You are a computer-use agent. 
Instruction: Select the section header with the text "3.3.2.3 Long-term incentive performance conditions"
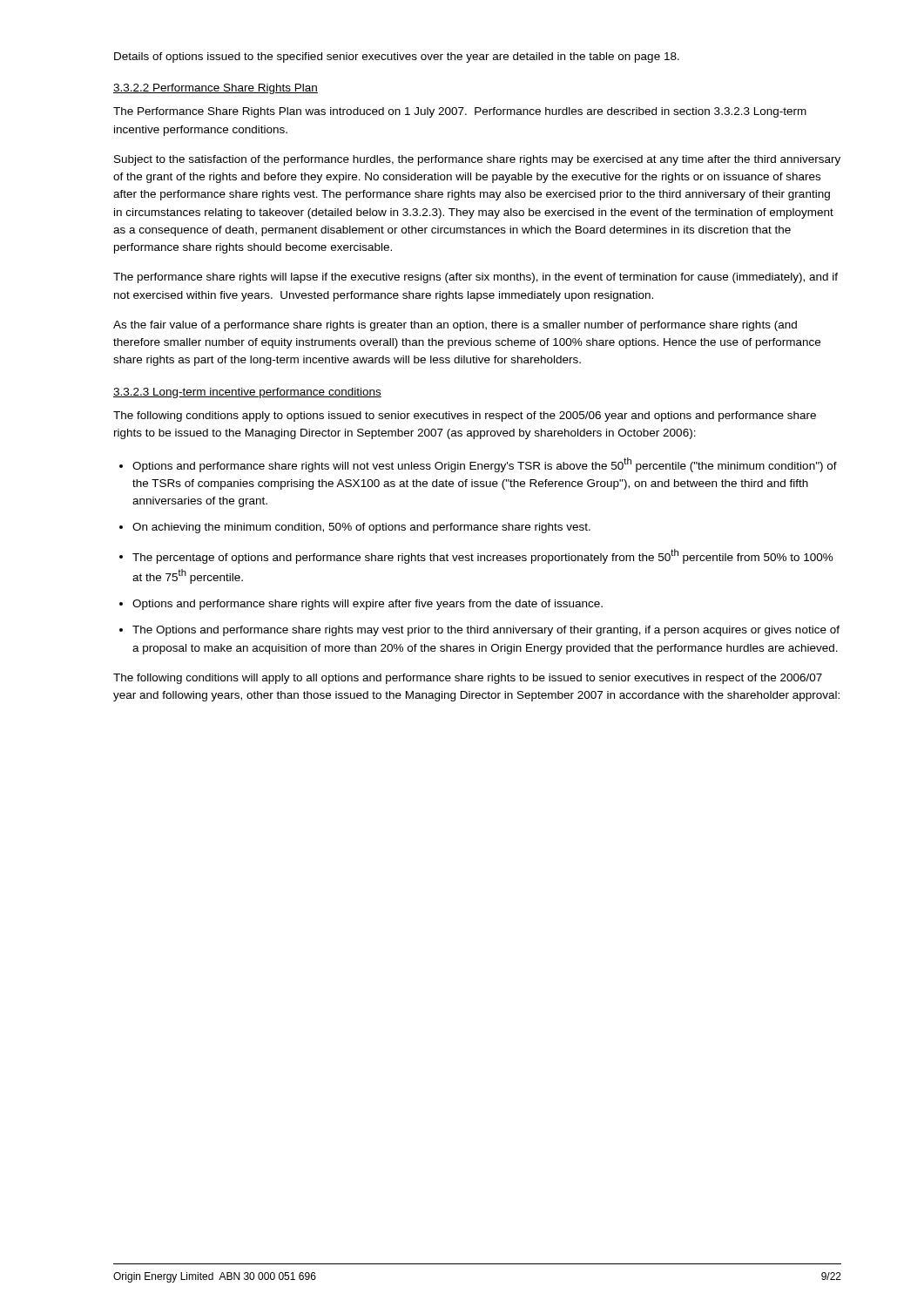(247, 391)
